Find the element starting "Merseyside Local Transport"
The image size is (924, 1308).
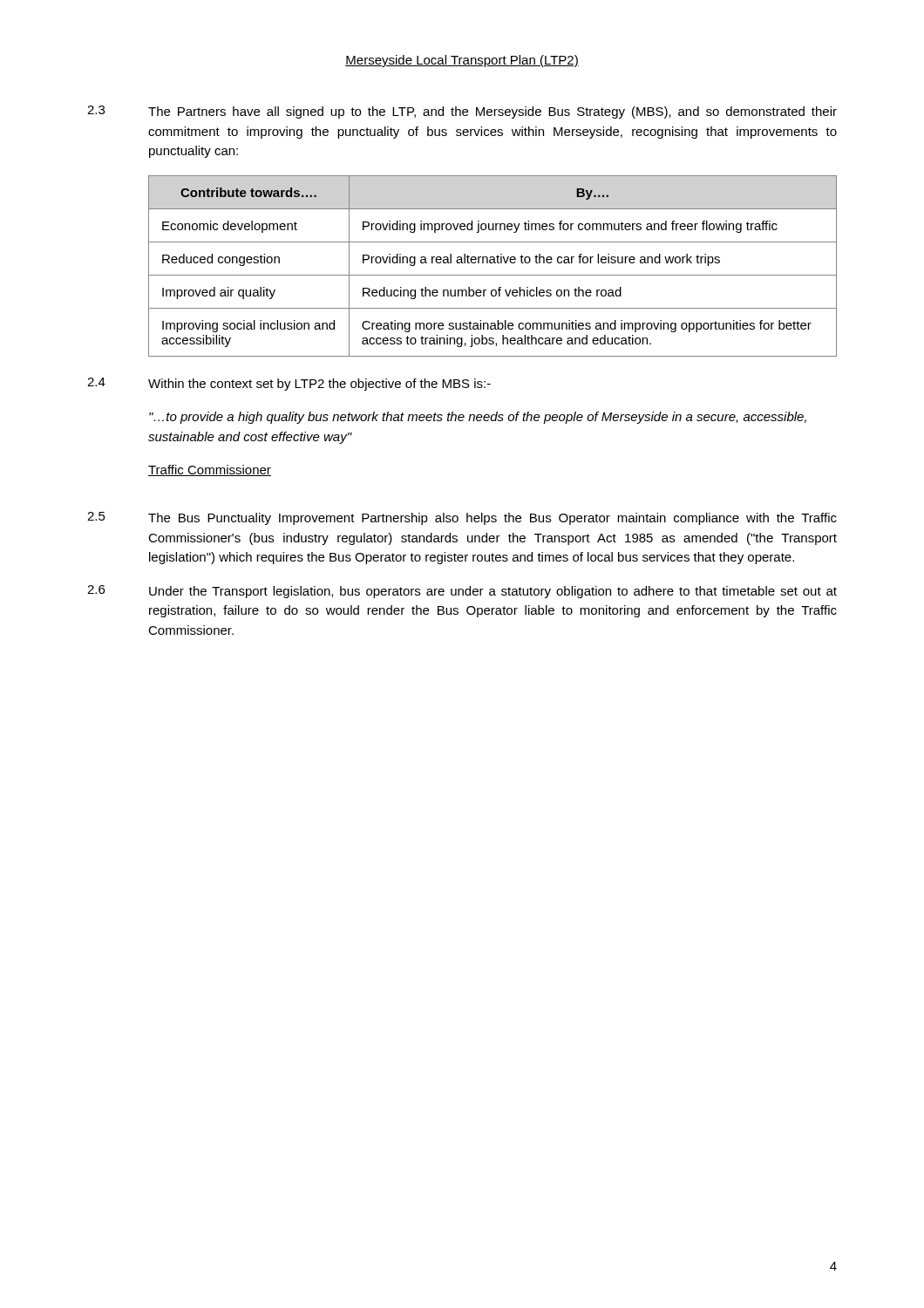click(462, 60)
